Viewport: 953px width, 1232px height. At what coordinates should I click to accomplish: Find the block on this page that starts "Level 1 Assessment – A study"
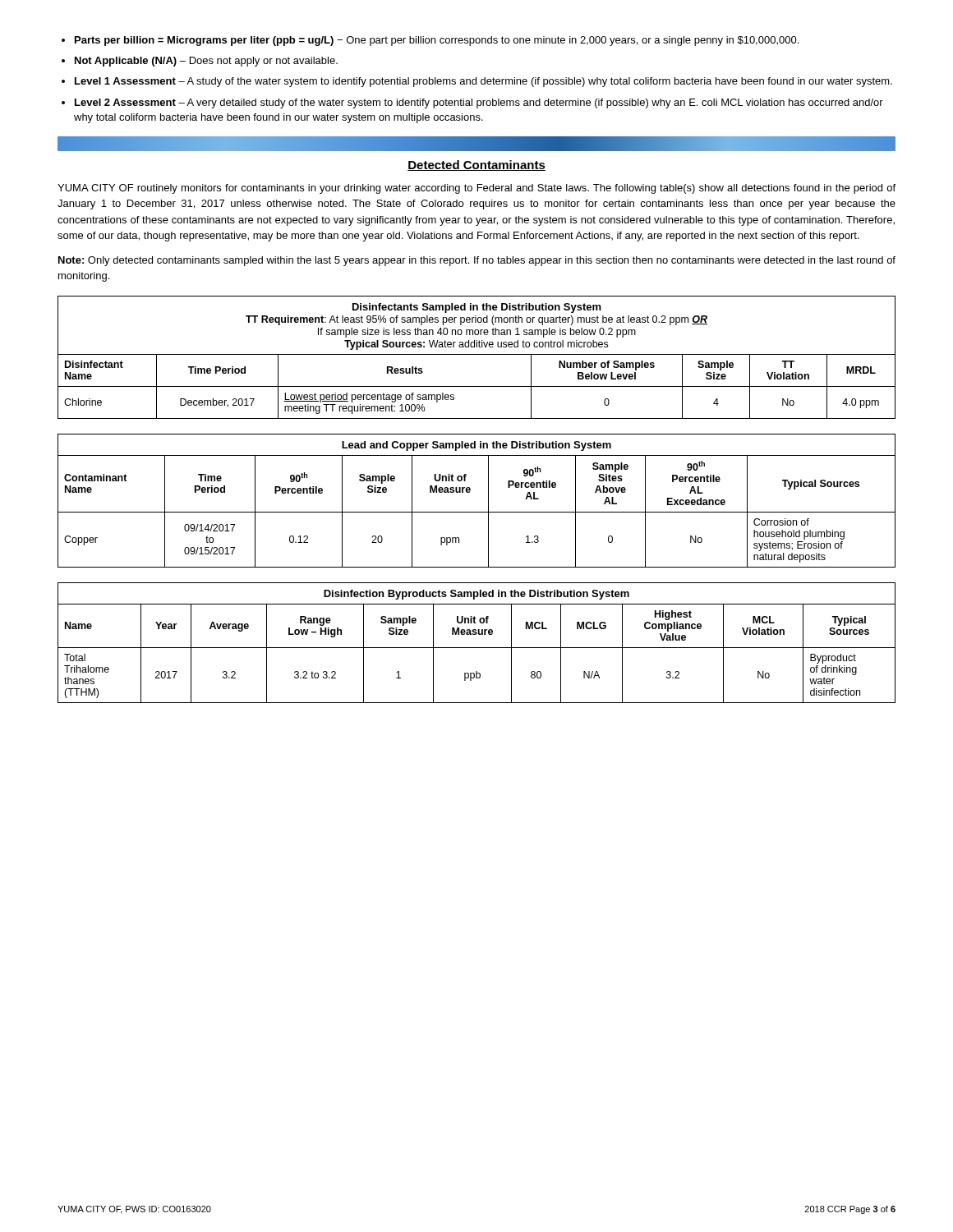click(x=483, y=81)
